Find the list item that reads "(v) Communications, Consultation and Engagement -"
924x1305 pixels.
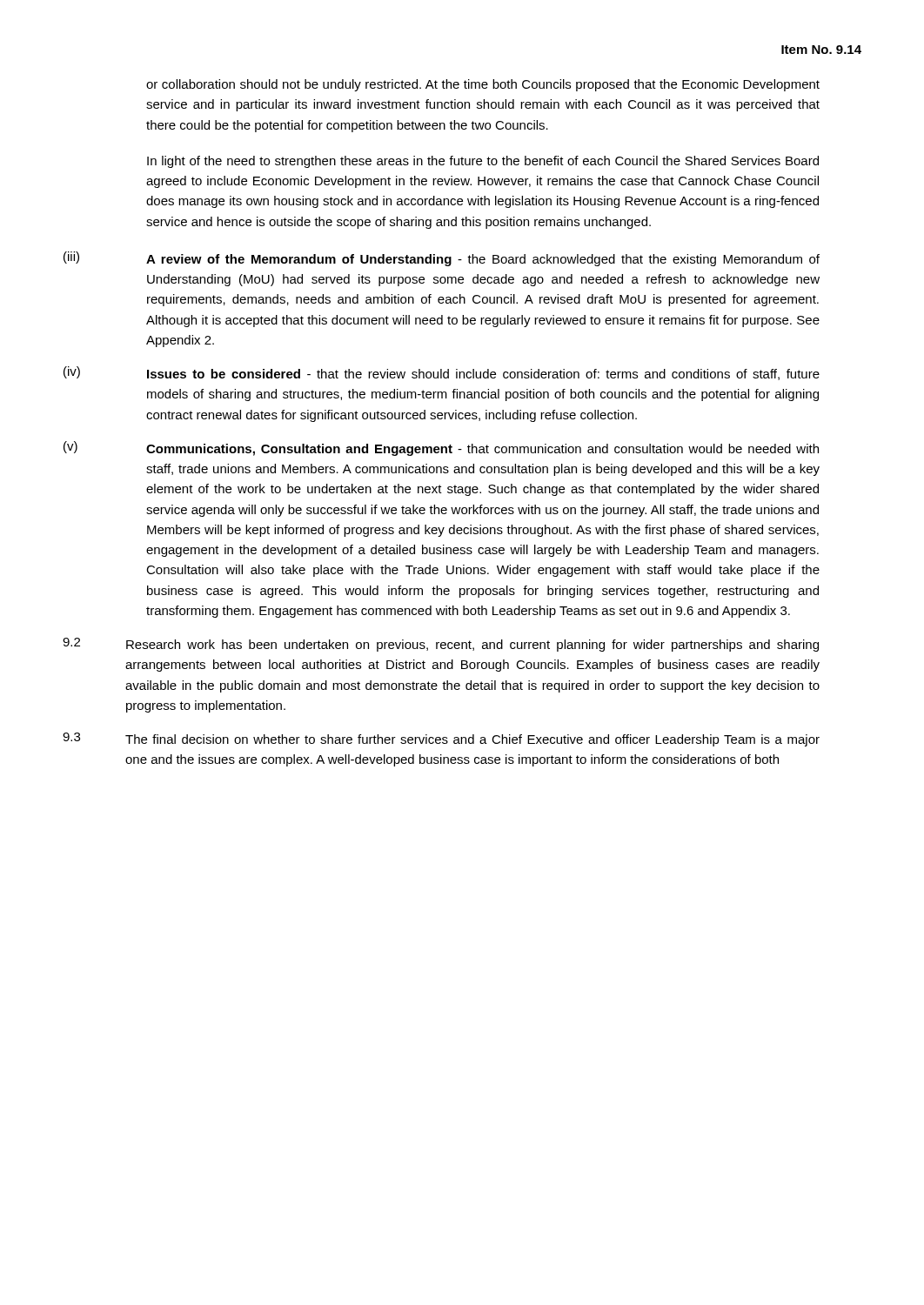pos(441,529)
